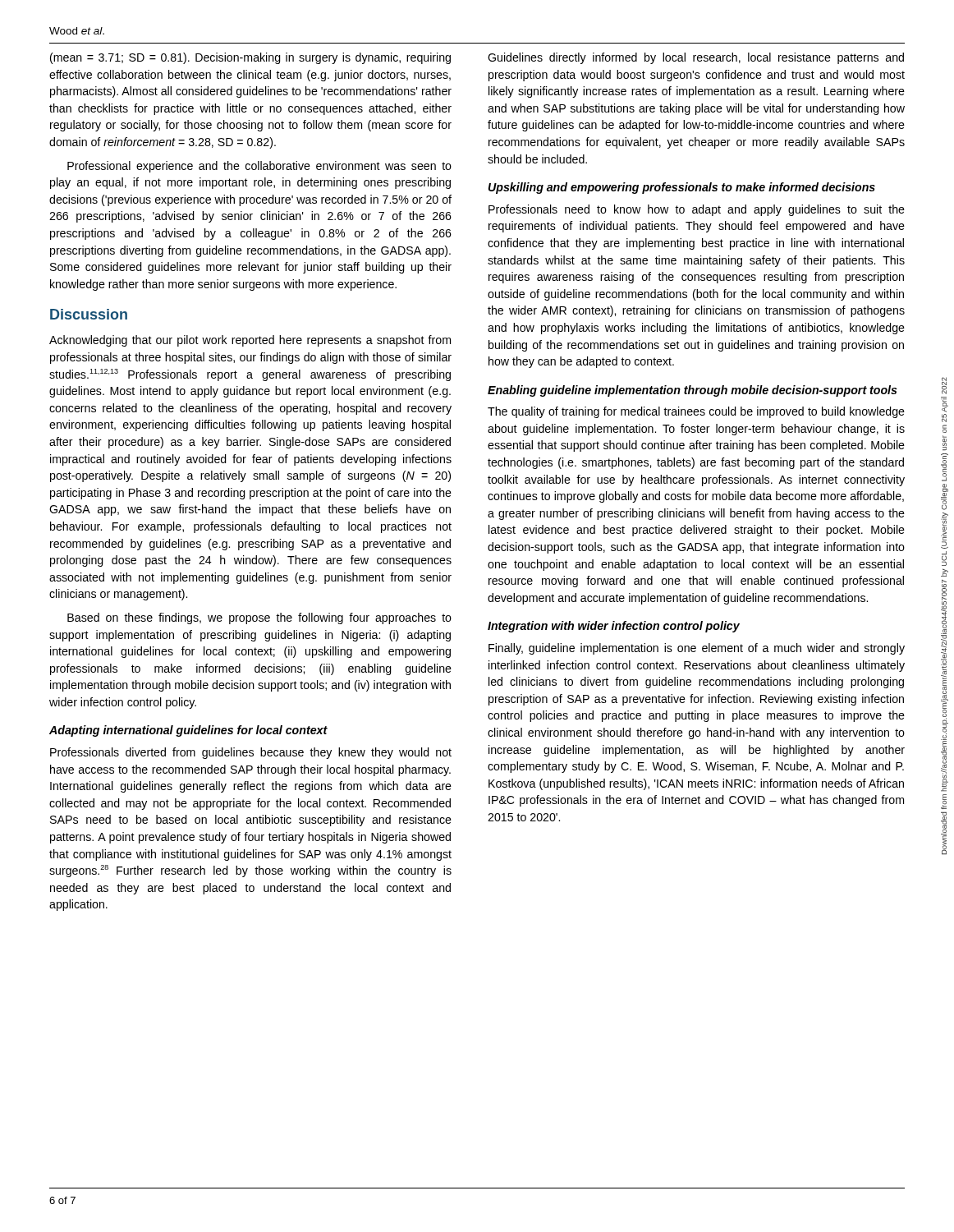Select the text block starting "Adapting international guidelines for local context"
This screenshot has width=954, height=1232.
[188, 731]
